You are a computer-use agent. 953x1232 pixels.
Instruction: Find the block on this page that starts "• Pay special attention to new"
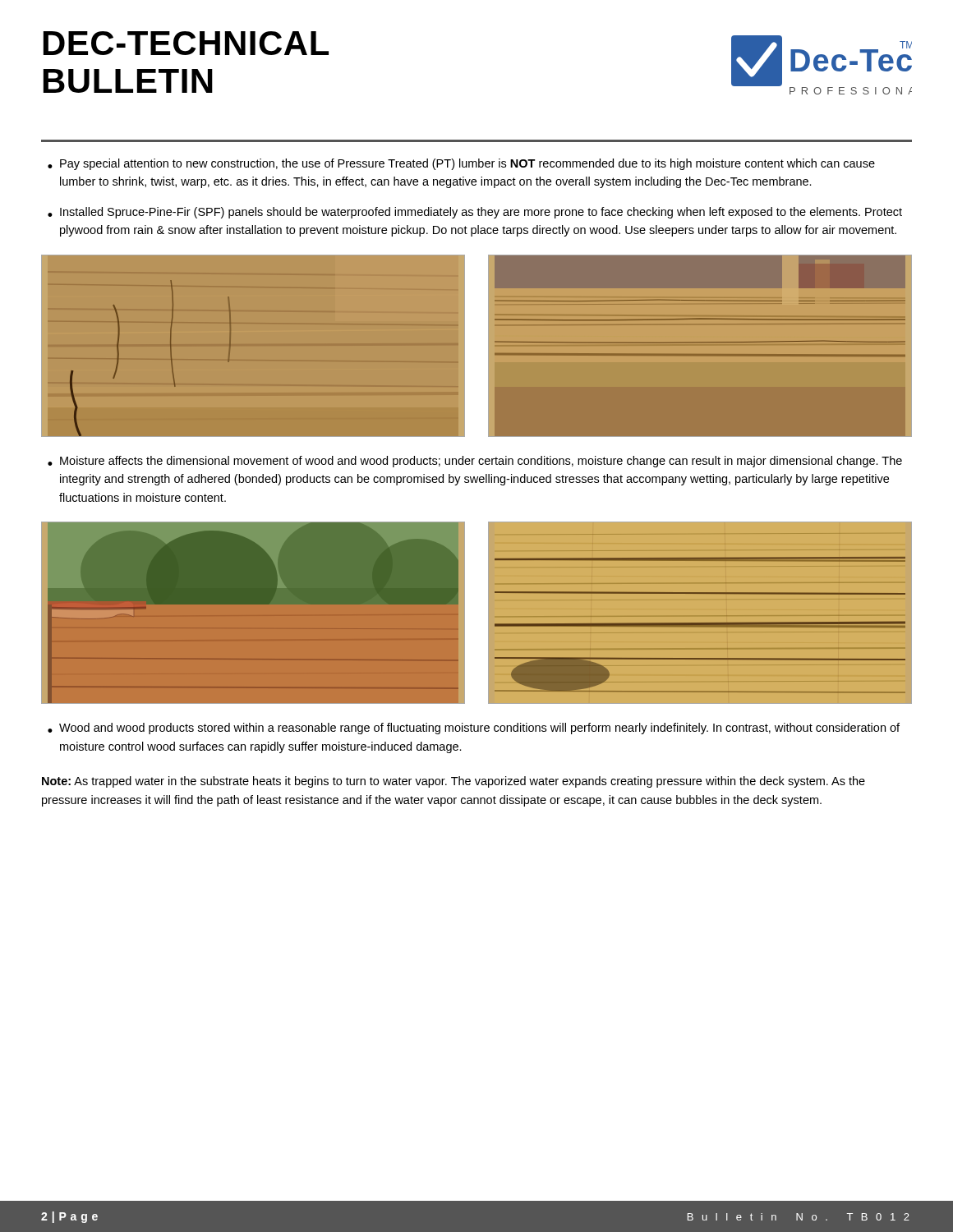click(476, 173)
